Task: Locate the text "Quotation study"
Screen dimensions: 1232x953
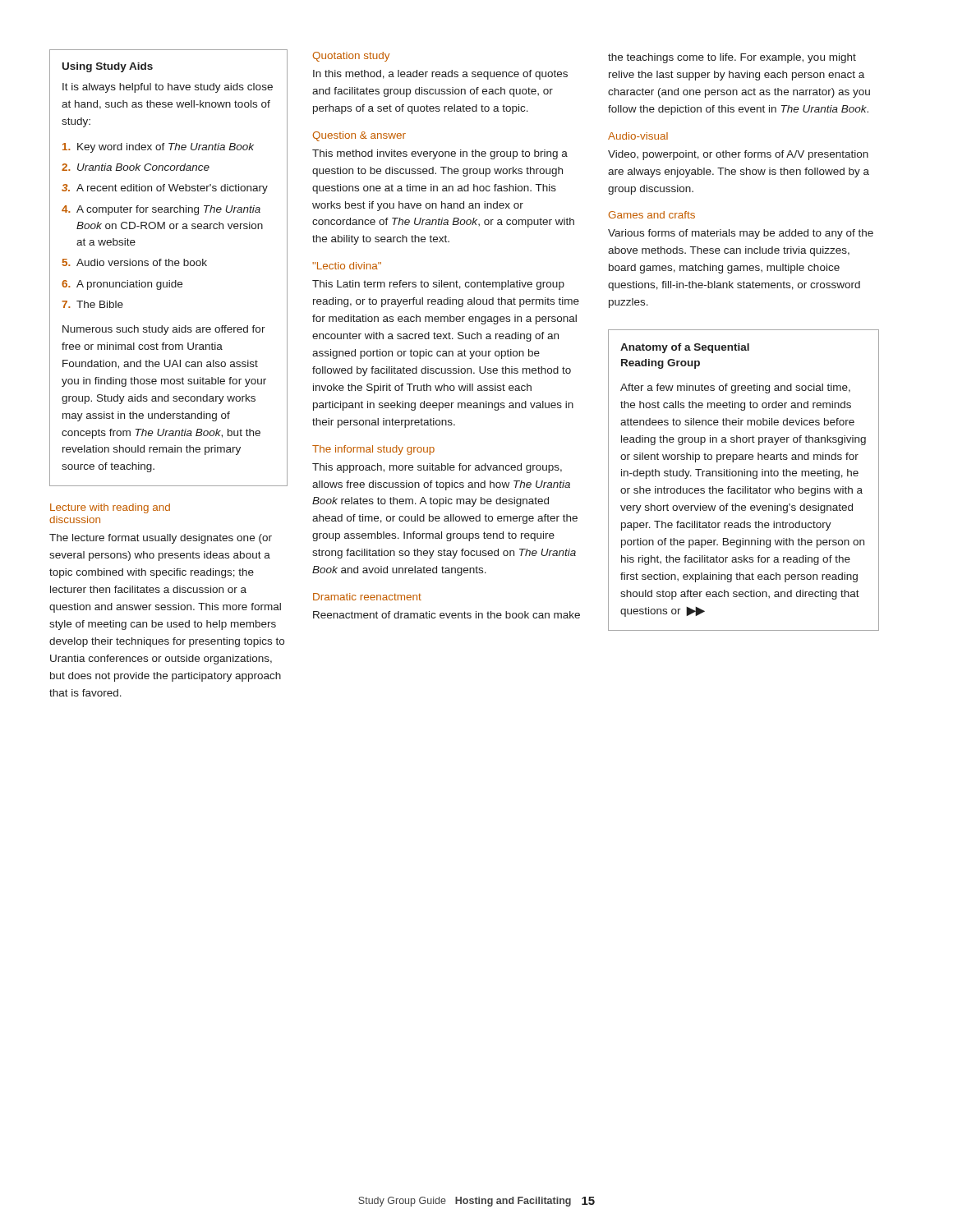Action: point(351,55)
